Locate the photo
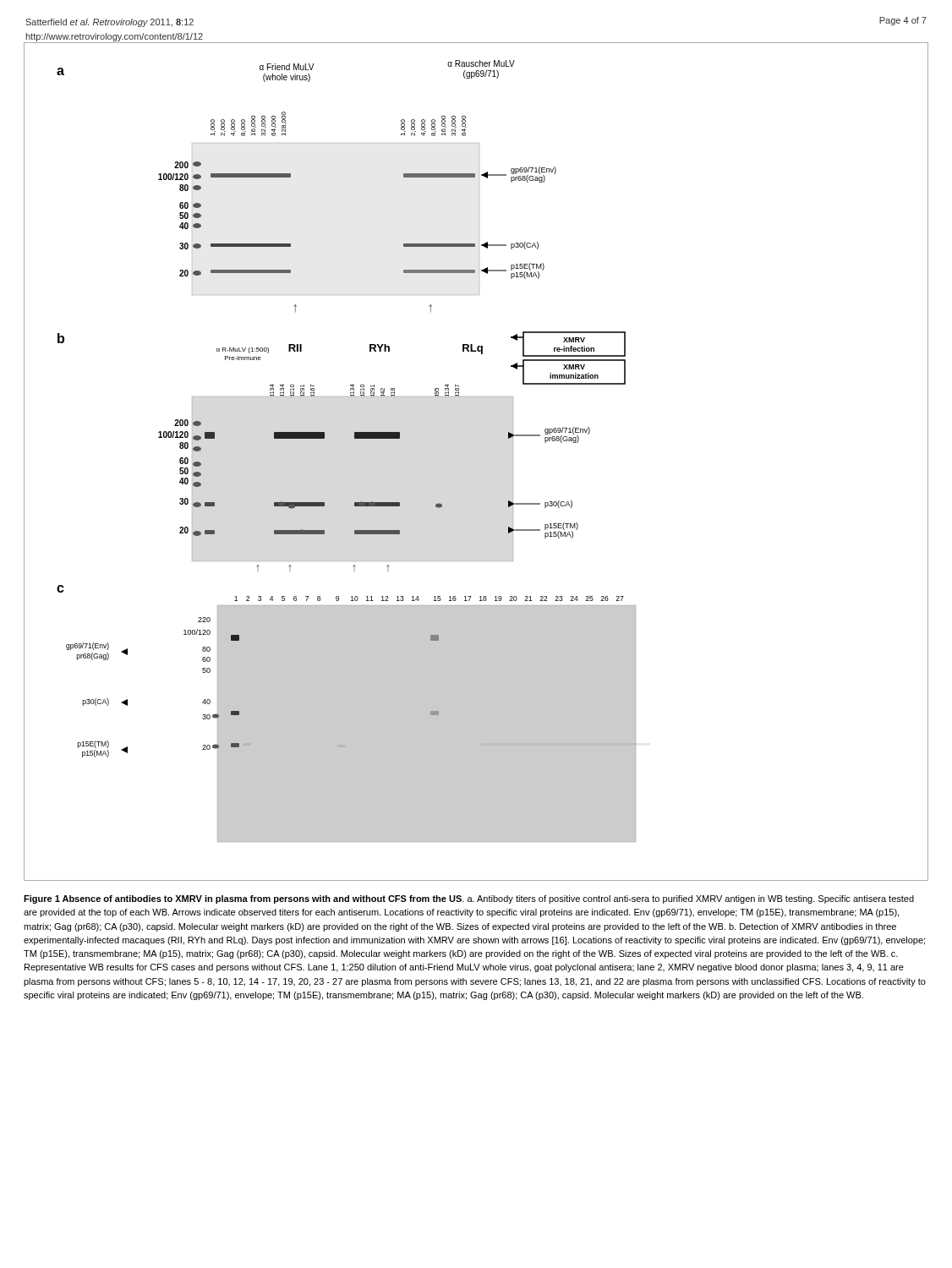952x1268 pixels. (476, 462)
